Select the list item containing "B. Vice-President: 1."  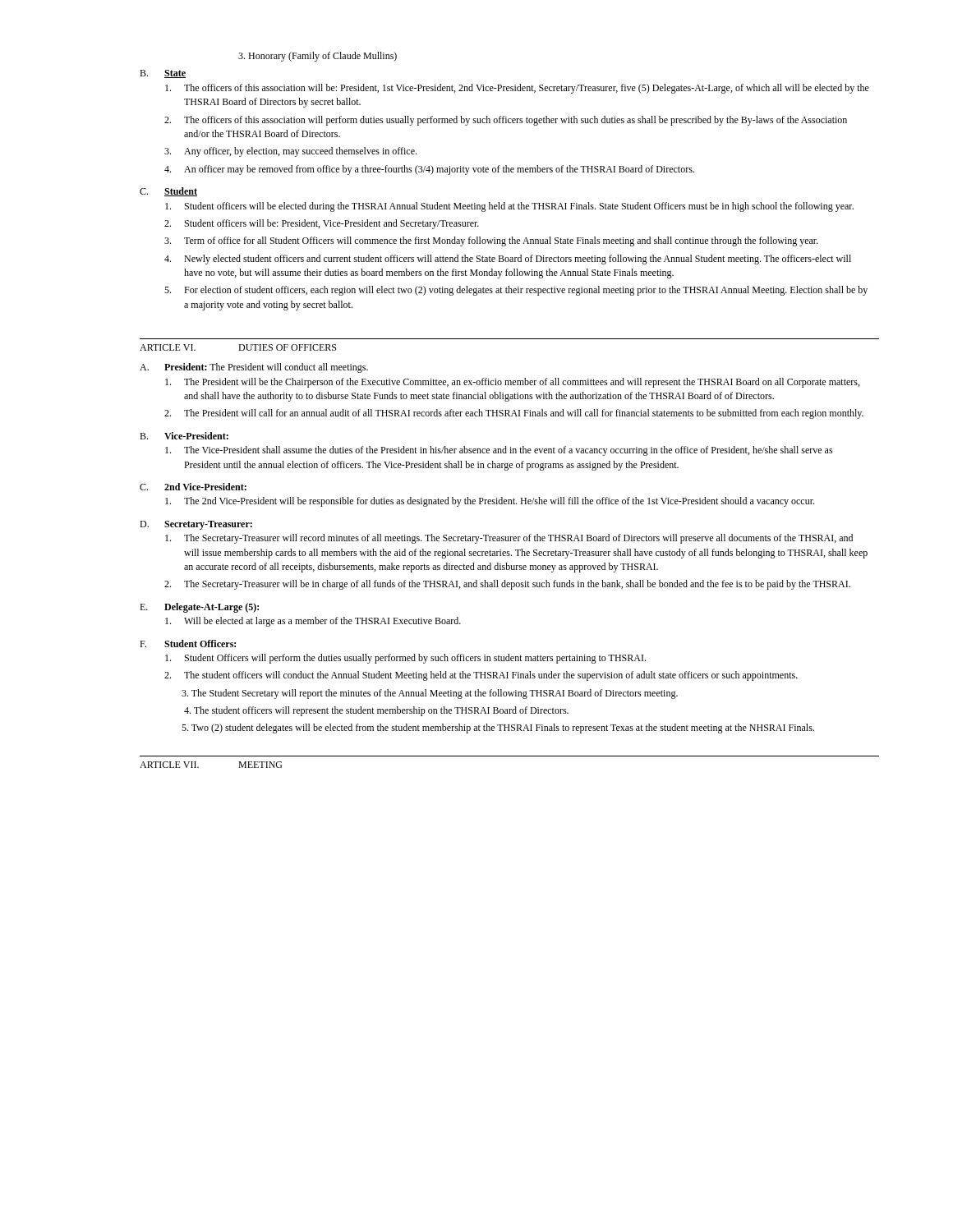point(509,452)
